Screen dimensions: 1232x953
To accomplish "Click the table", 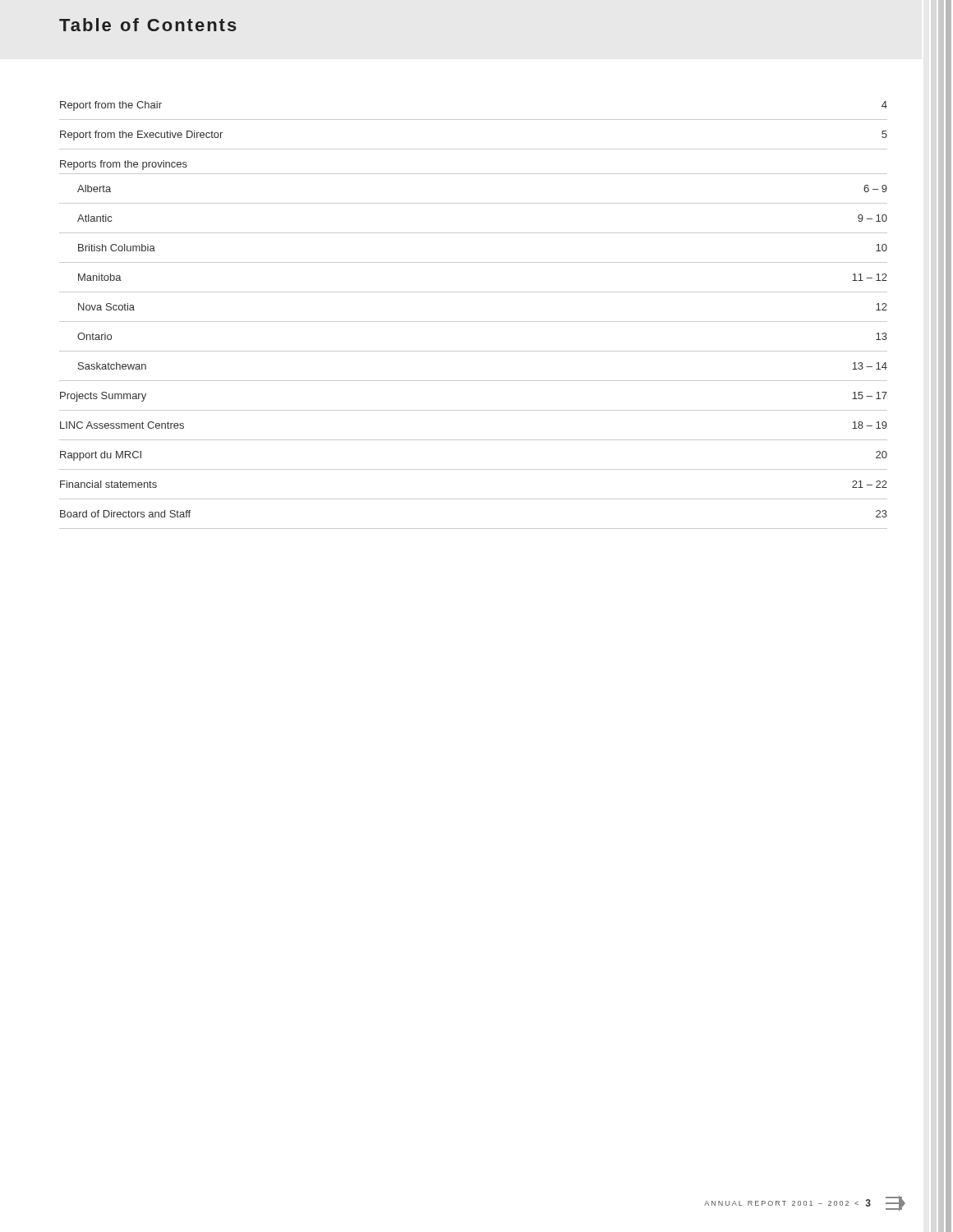I will coord(473,310).
